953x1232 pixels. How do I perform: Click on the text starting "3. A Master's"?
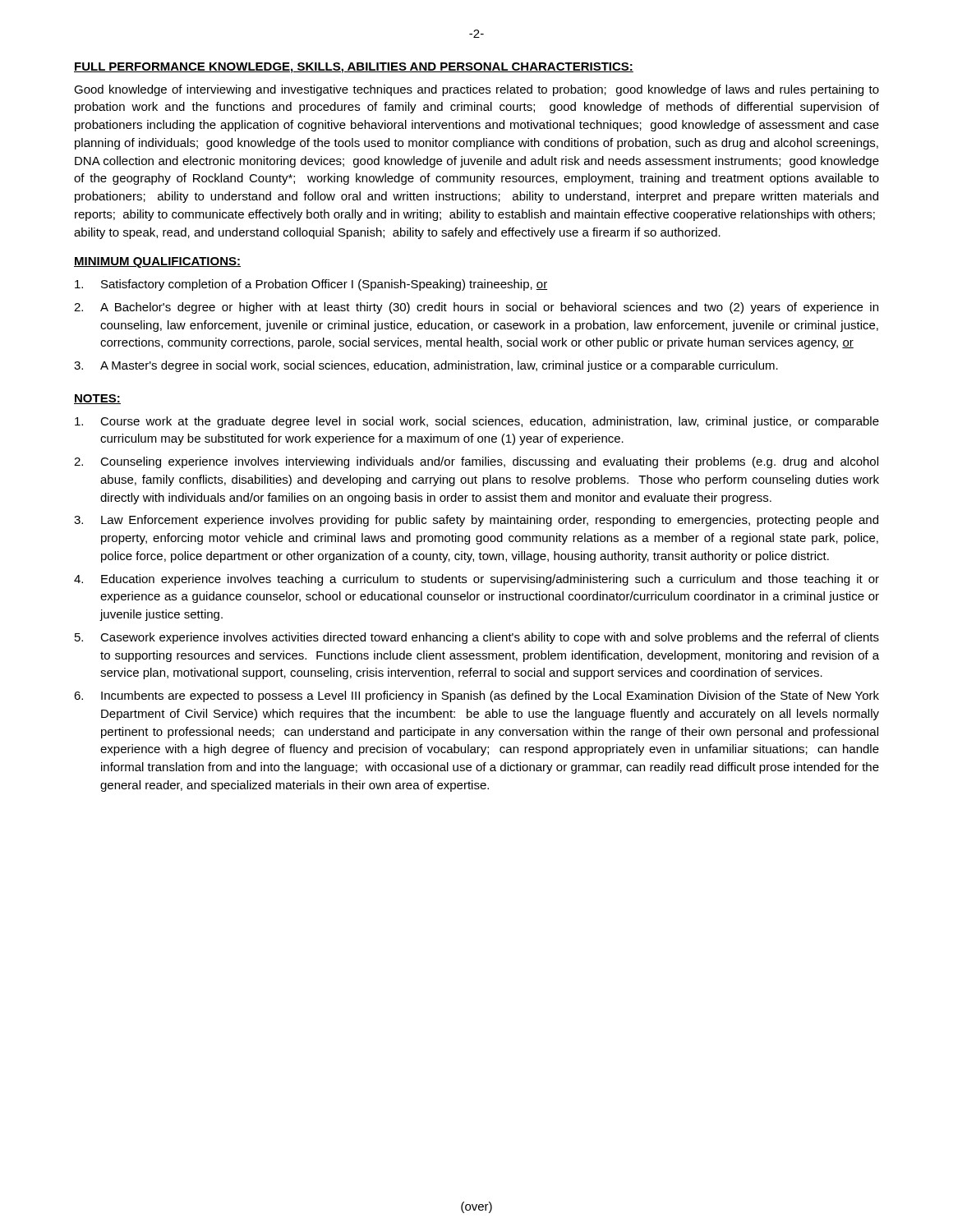pyautogui.click(x=476, y=365)
